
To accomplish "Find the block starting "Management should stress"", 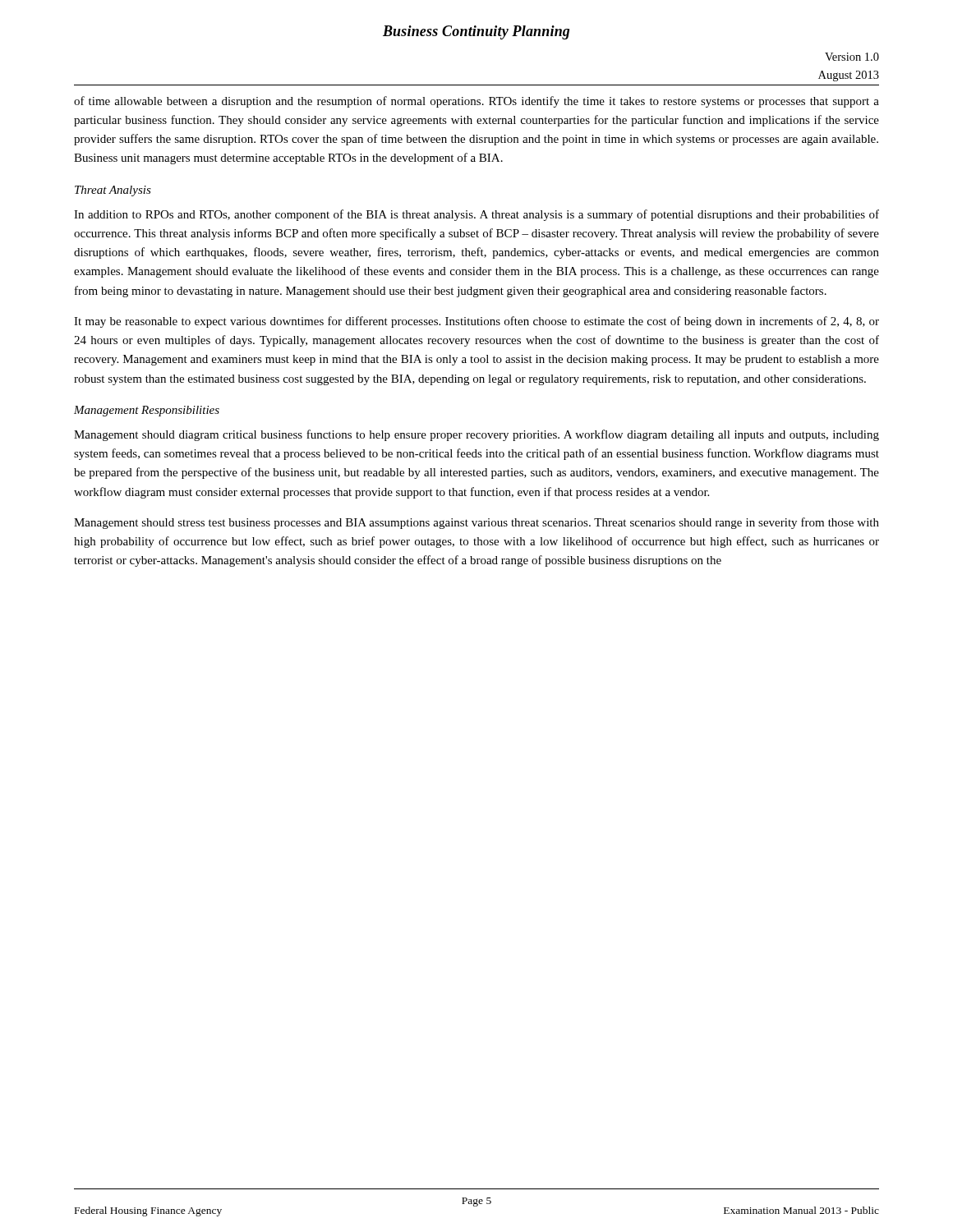I will 476,541.
